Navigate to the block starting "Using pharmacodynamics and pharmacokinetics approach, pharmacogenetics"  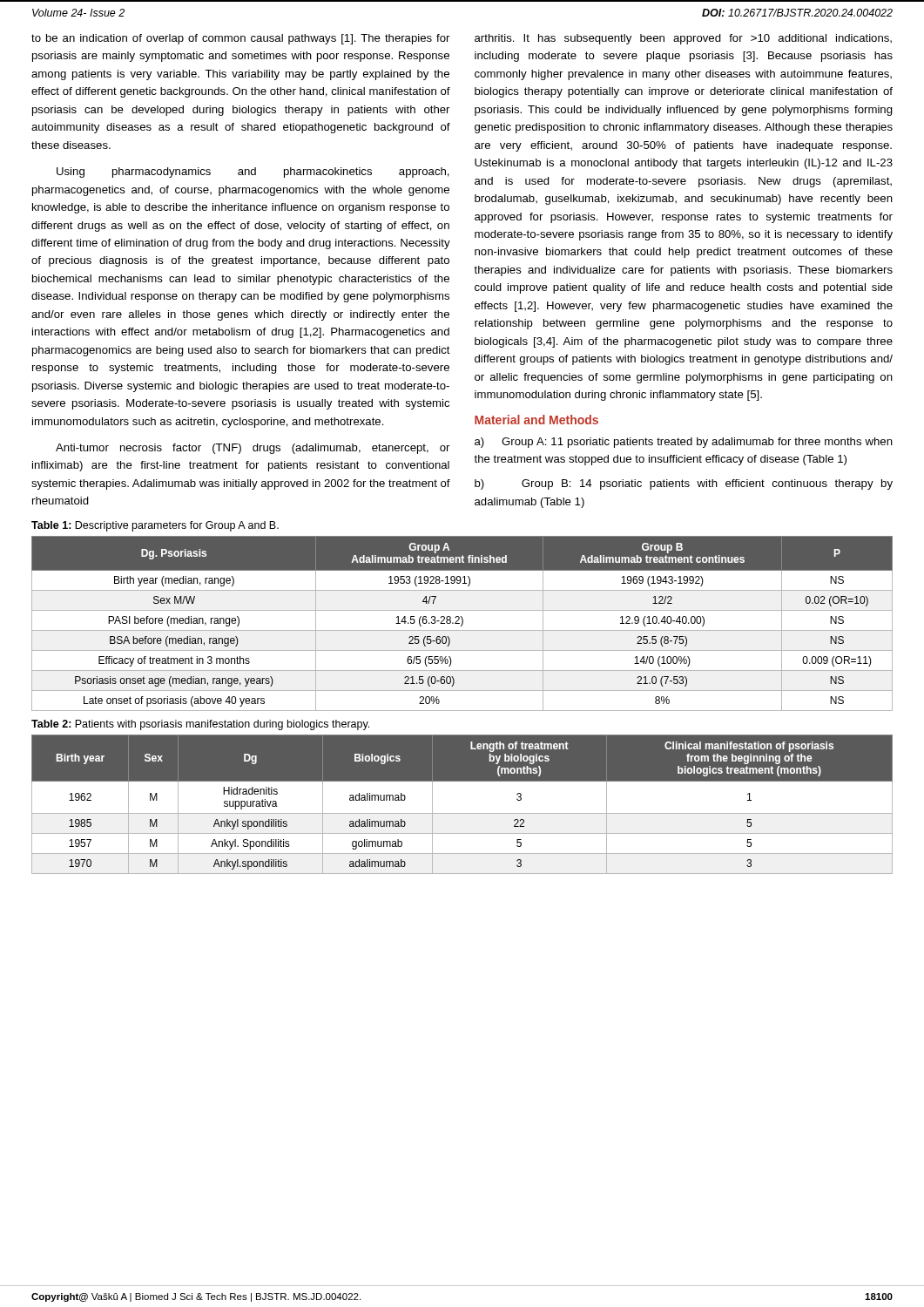pyautogui.click(x=241, y=297)
